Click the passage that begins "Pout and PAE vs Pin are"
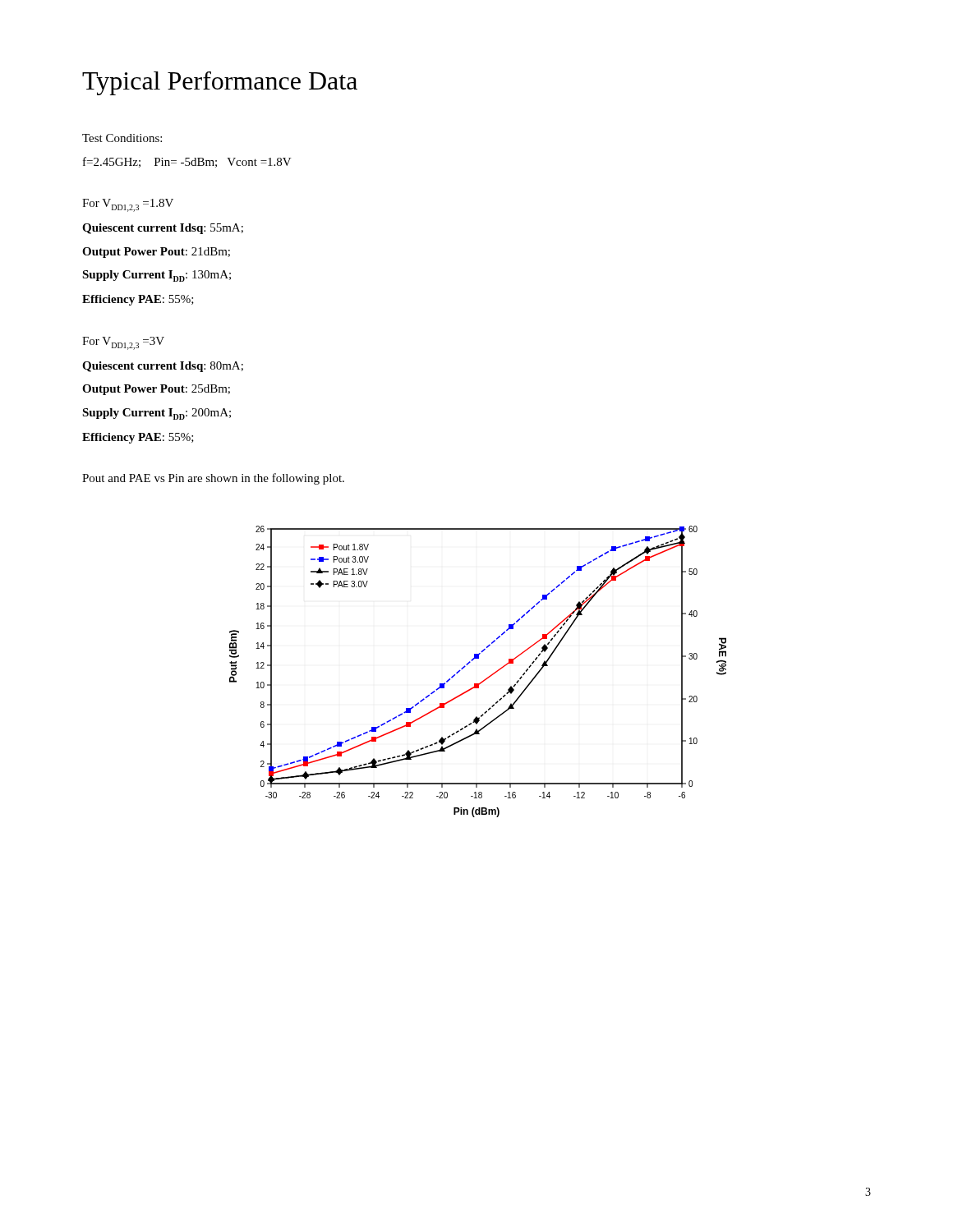The width and height of the screenshot is (953, 1232). [214, 478]
